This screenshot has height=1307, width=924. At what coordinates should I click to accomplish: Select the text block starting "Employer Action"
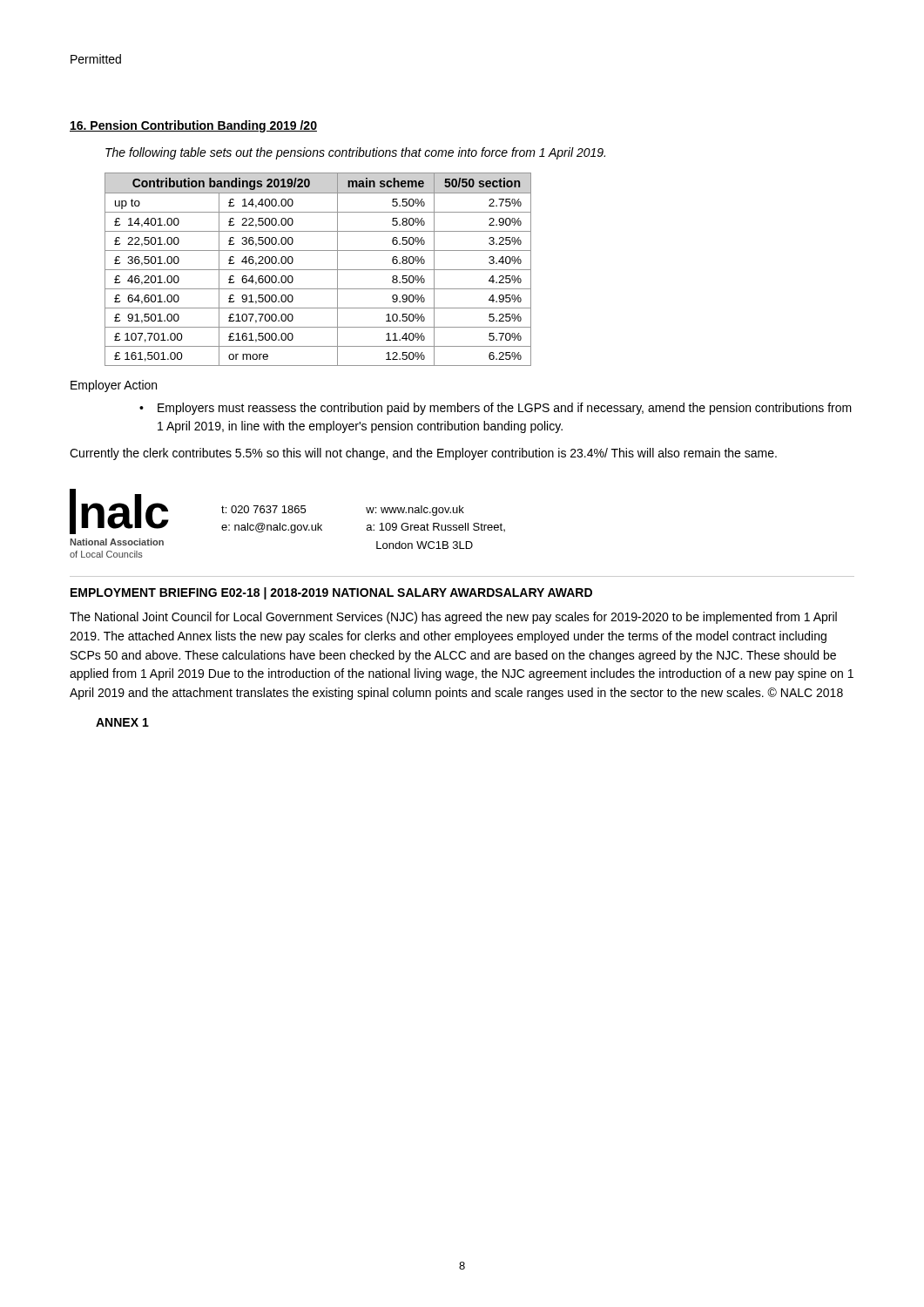click(114, 385)
